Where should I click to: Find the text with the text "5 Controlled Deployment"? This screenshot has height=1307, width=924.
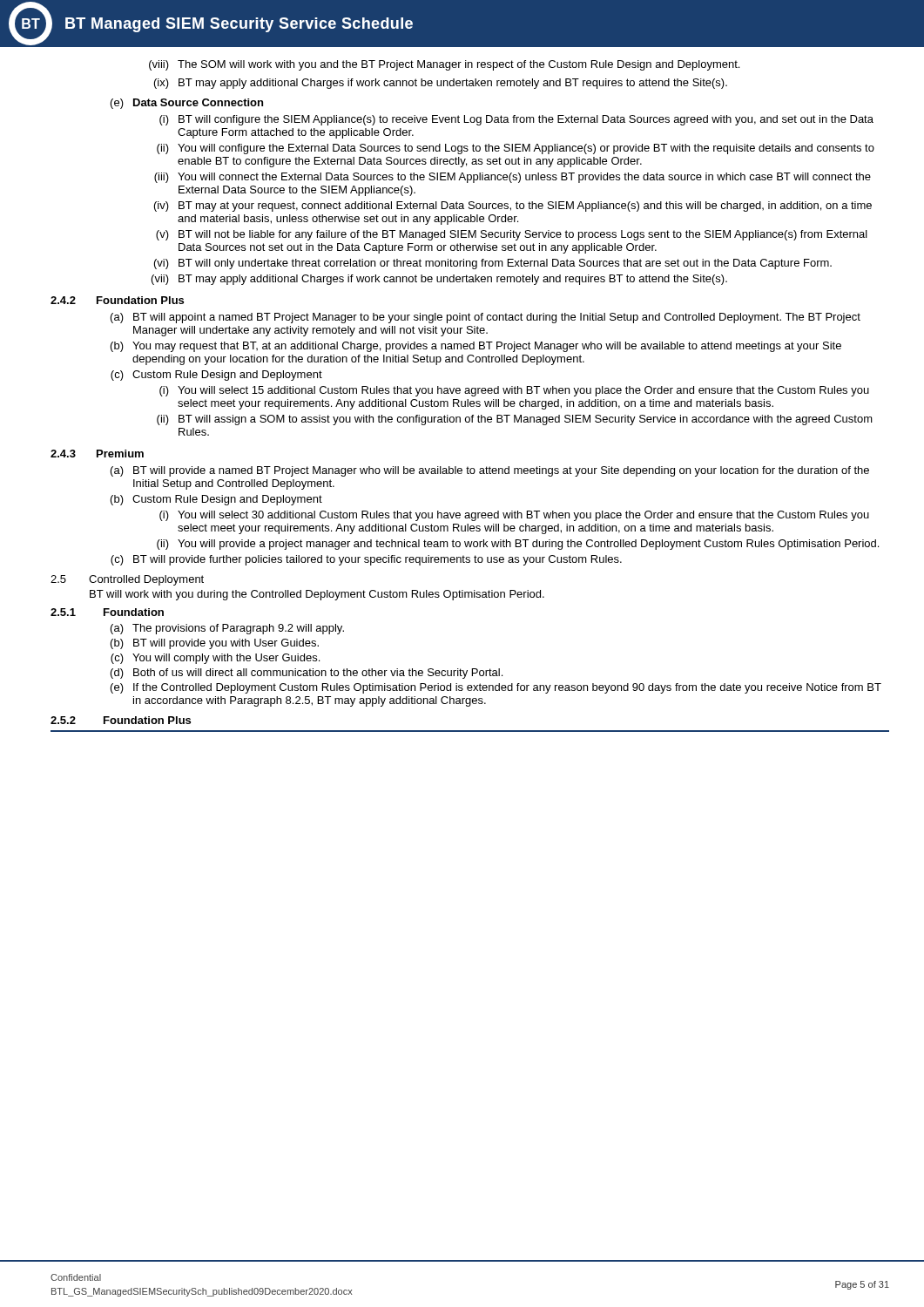(127, 579)
